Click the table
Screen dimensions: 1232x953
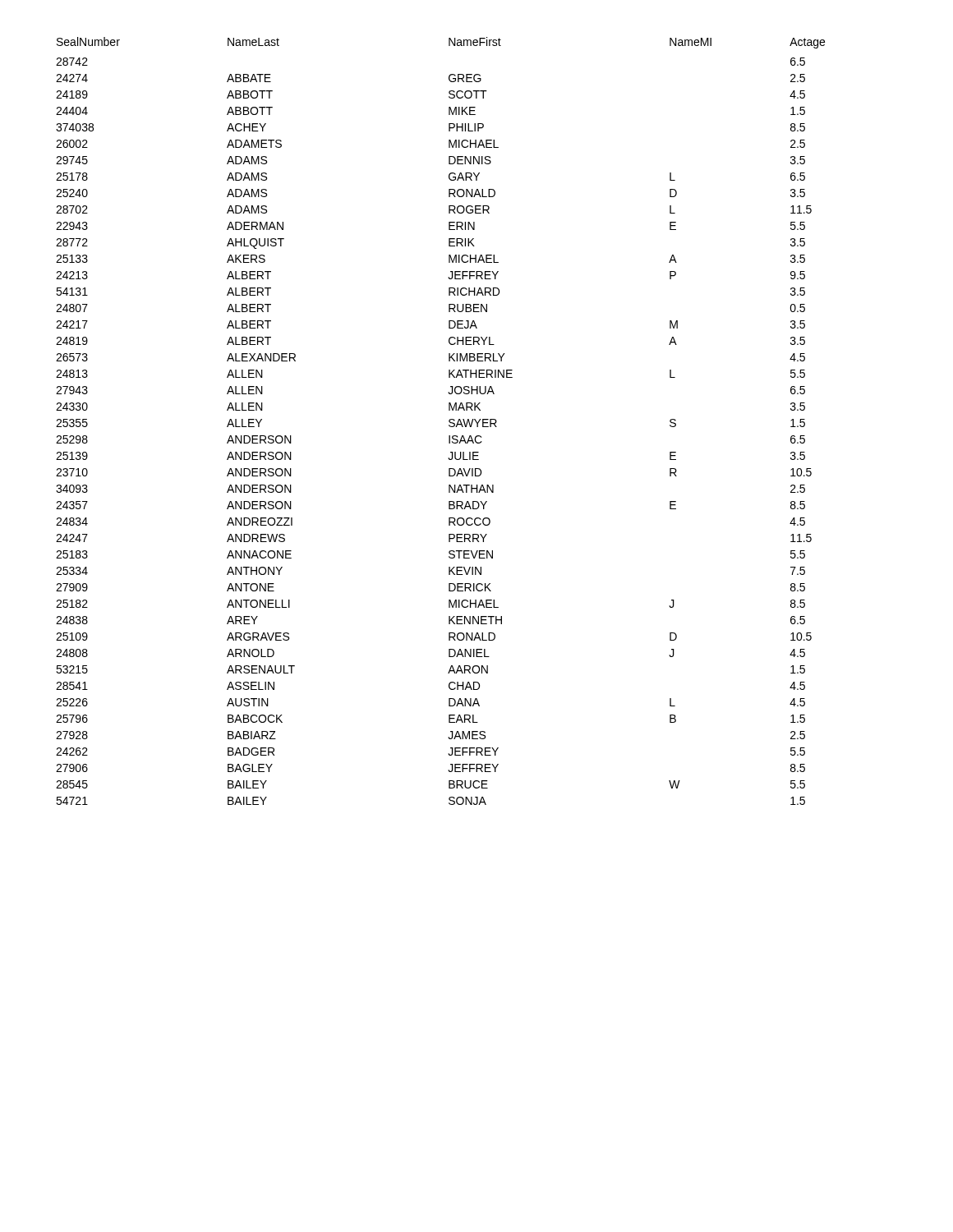(x=476, y=421)
